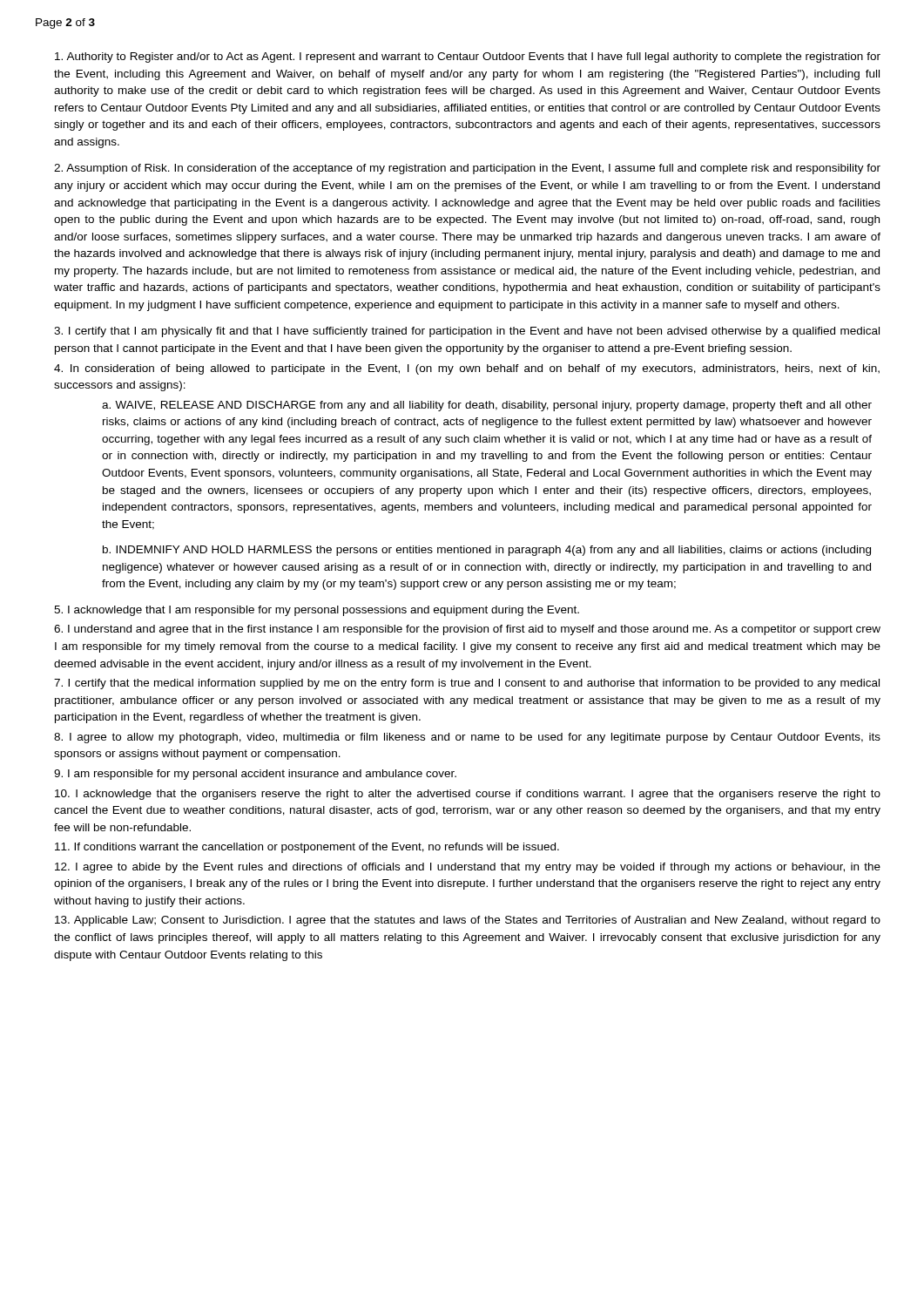Navigate to the text block starting "Assumption of Risk. In consideration of the acceptance"

467,236
